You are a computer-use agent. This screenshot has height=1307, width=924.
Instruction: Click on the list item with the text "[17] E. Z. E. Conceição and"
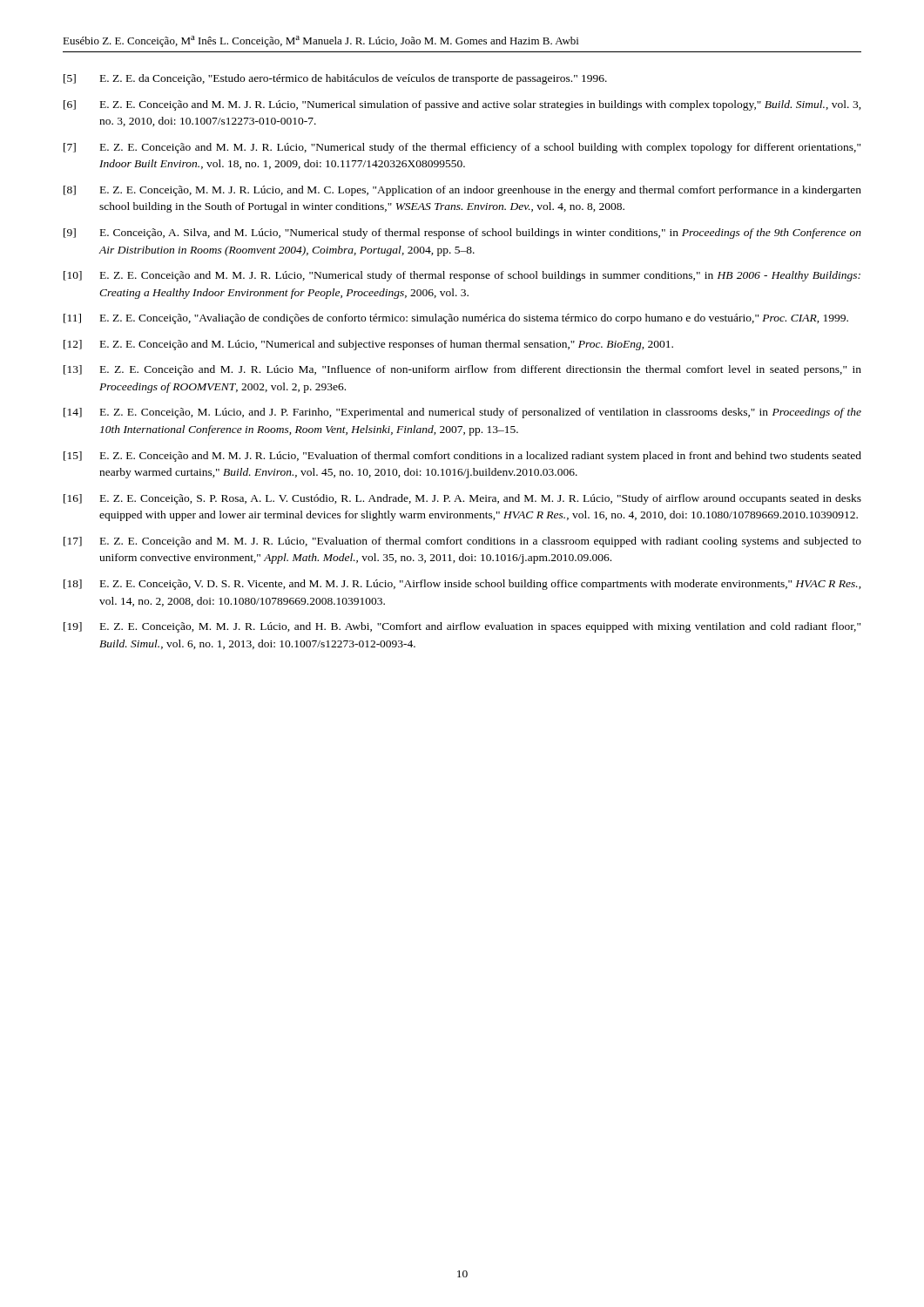[462, 549]
